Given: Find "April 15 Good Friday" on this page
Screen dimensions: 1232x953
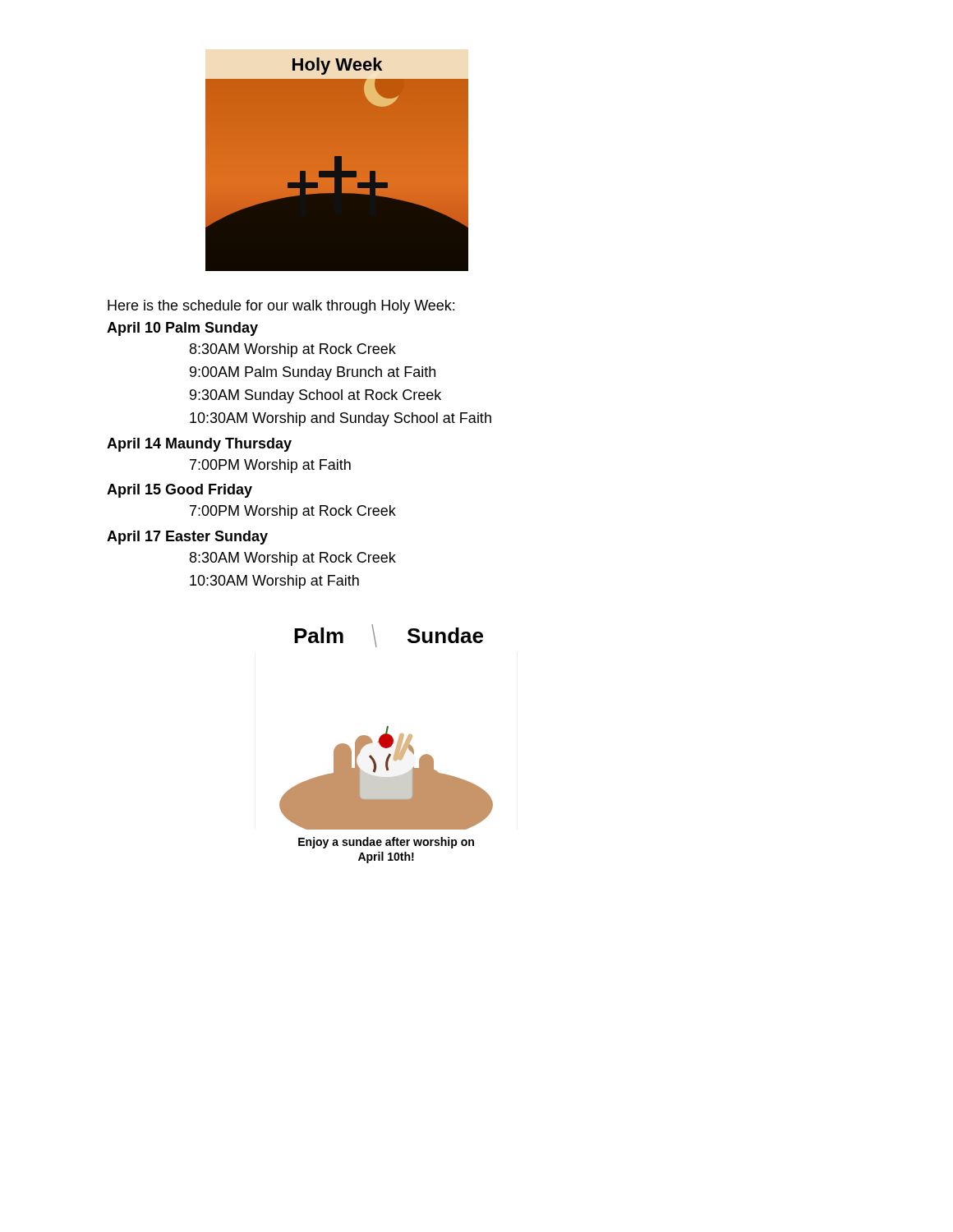Looking at the screenshot, I should click(x=180, y=490).
